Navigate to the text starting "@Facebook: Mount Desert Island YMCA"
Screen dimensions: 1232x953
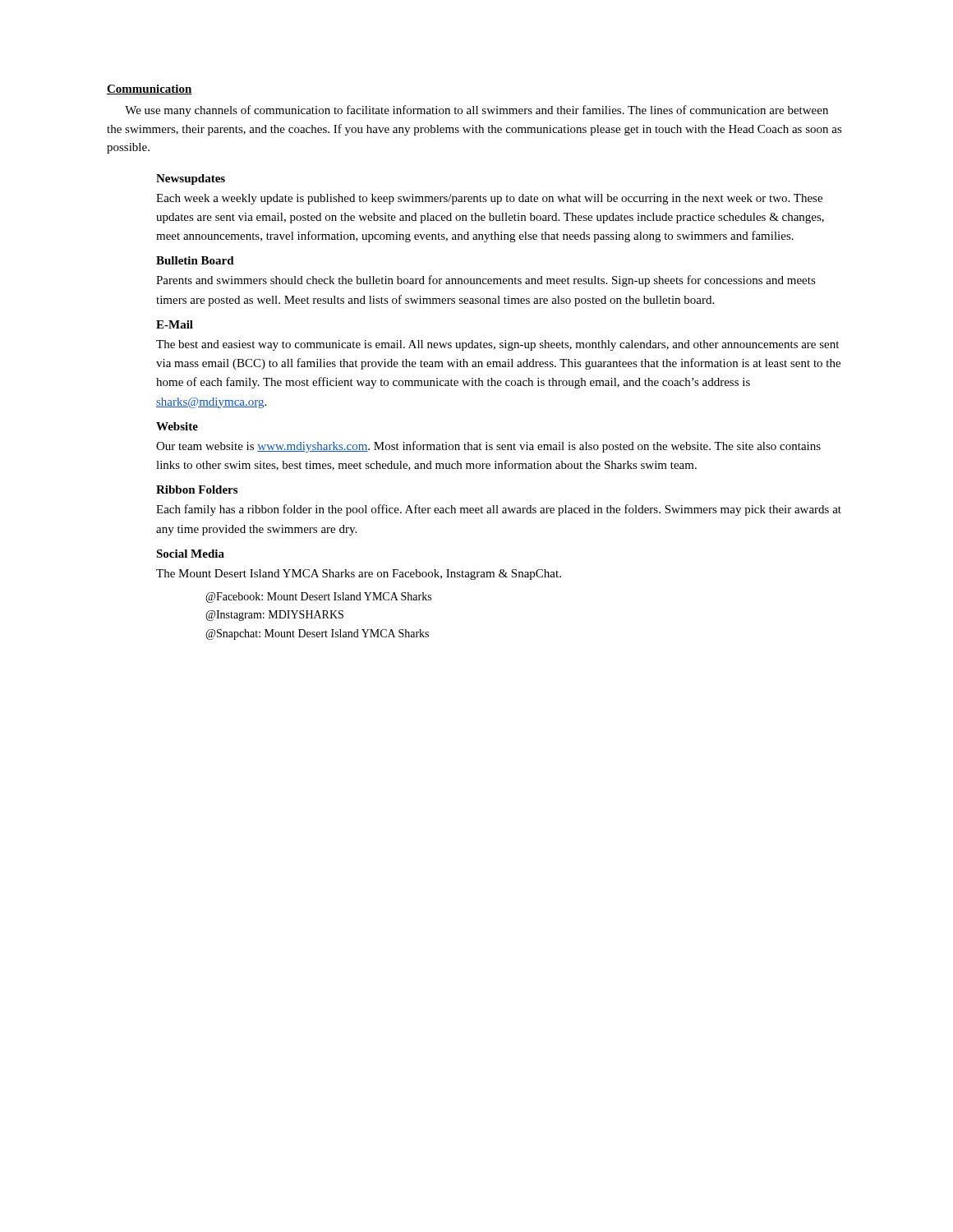319,597
